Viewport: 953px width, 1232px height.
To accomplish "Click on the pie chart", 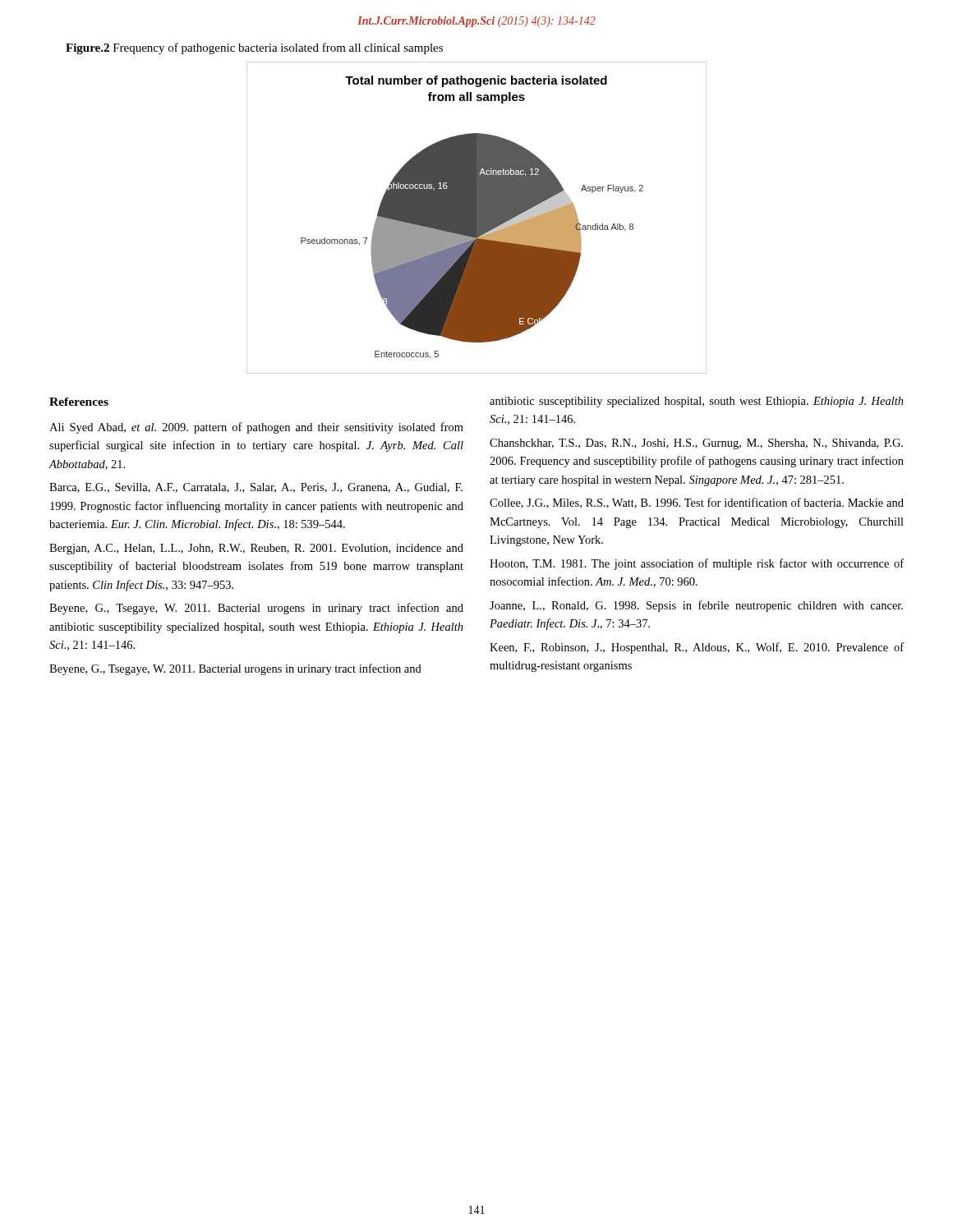I will (x=476, y=219).
